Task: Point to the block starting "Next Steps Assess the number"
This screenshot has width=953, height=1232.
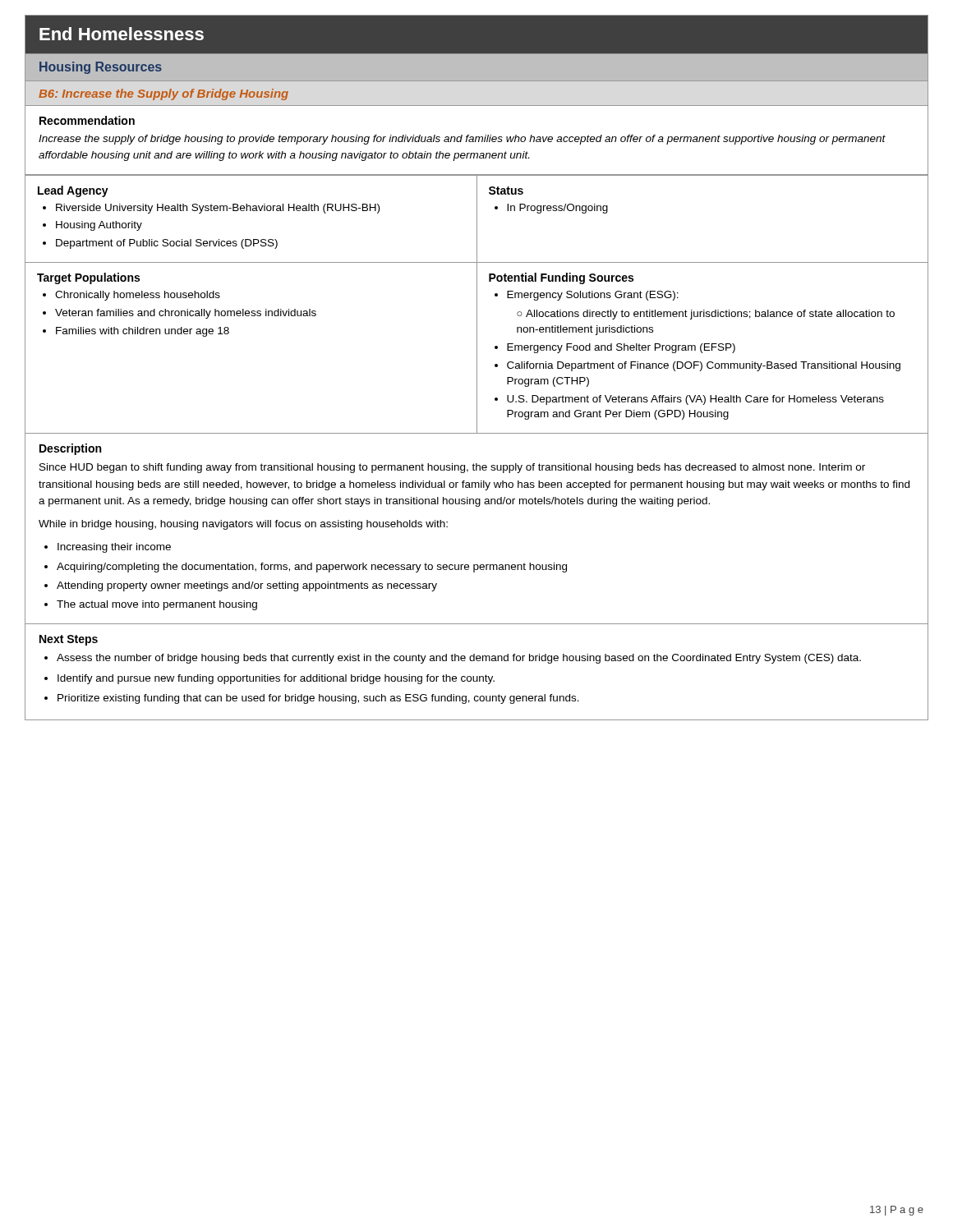Action: point(476,672)
